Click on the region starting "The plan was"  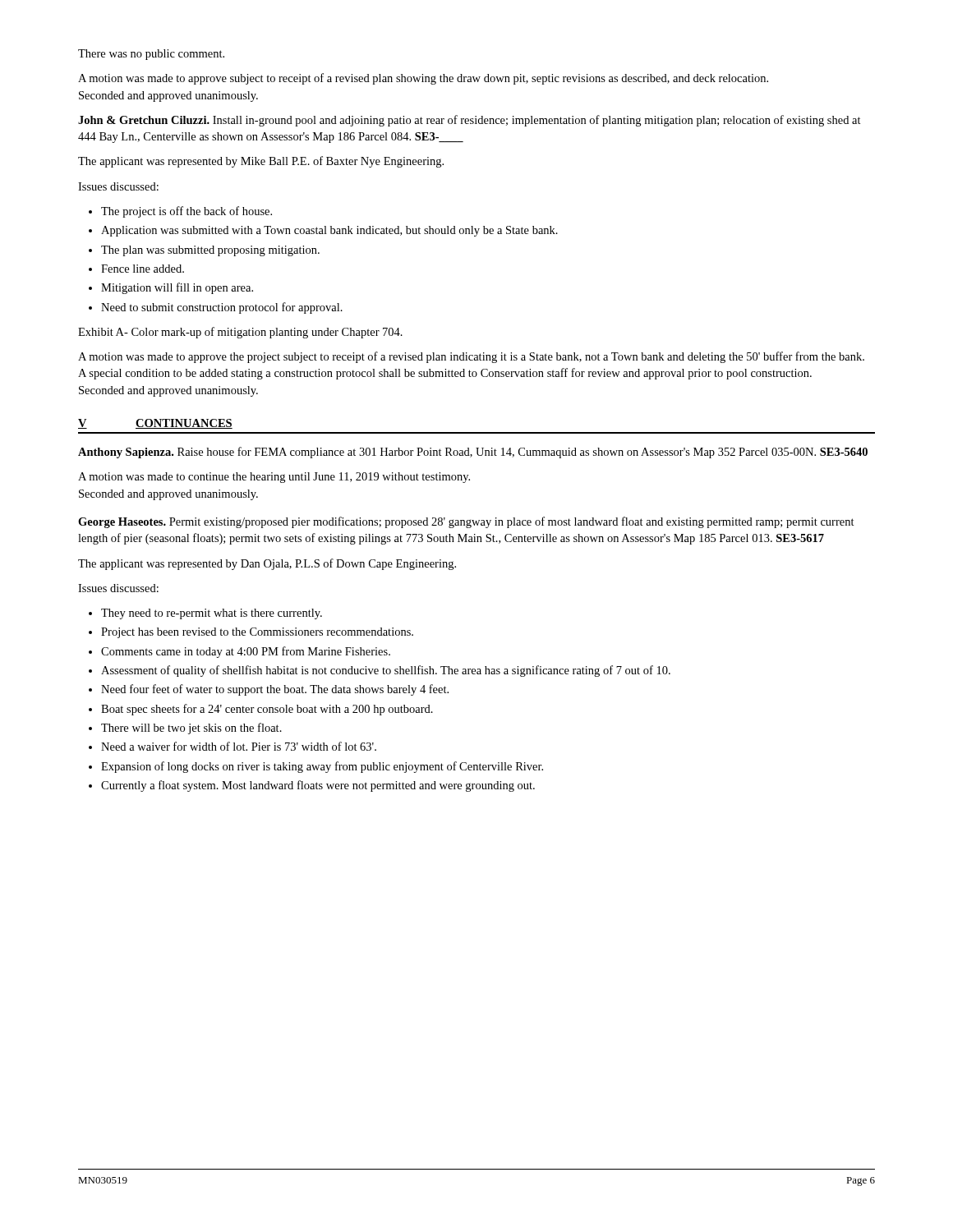click(x=211, y=249)
